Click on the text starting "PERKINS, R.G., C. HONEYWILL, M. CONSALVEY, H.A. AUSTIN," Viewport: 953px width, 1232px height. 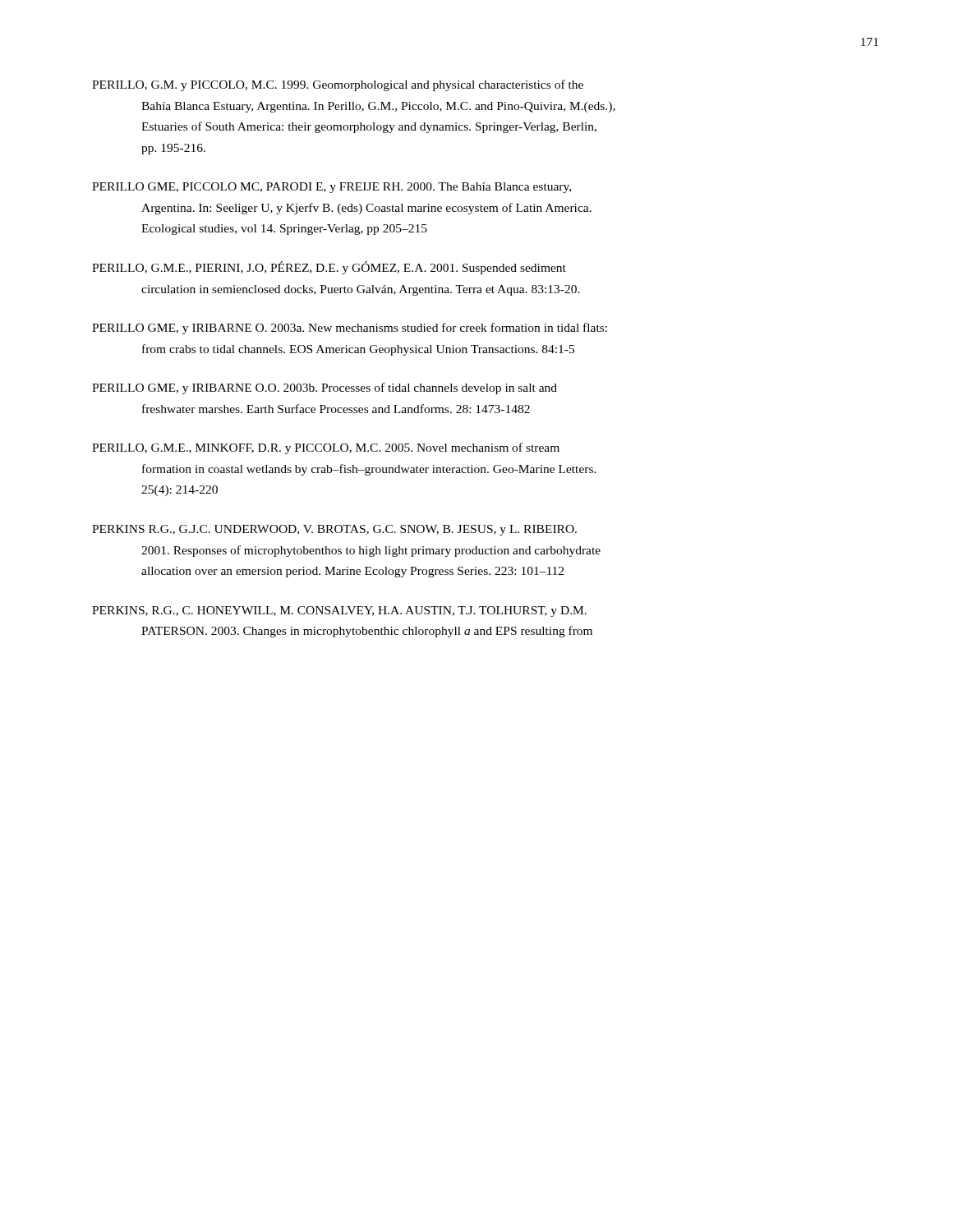(486, 620)
